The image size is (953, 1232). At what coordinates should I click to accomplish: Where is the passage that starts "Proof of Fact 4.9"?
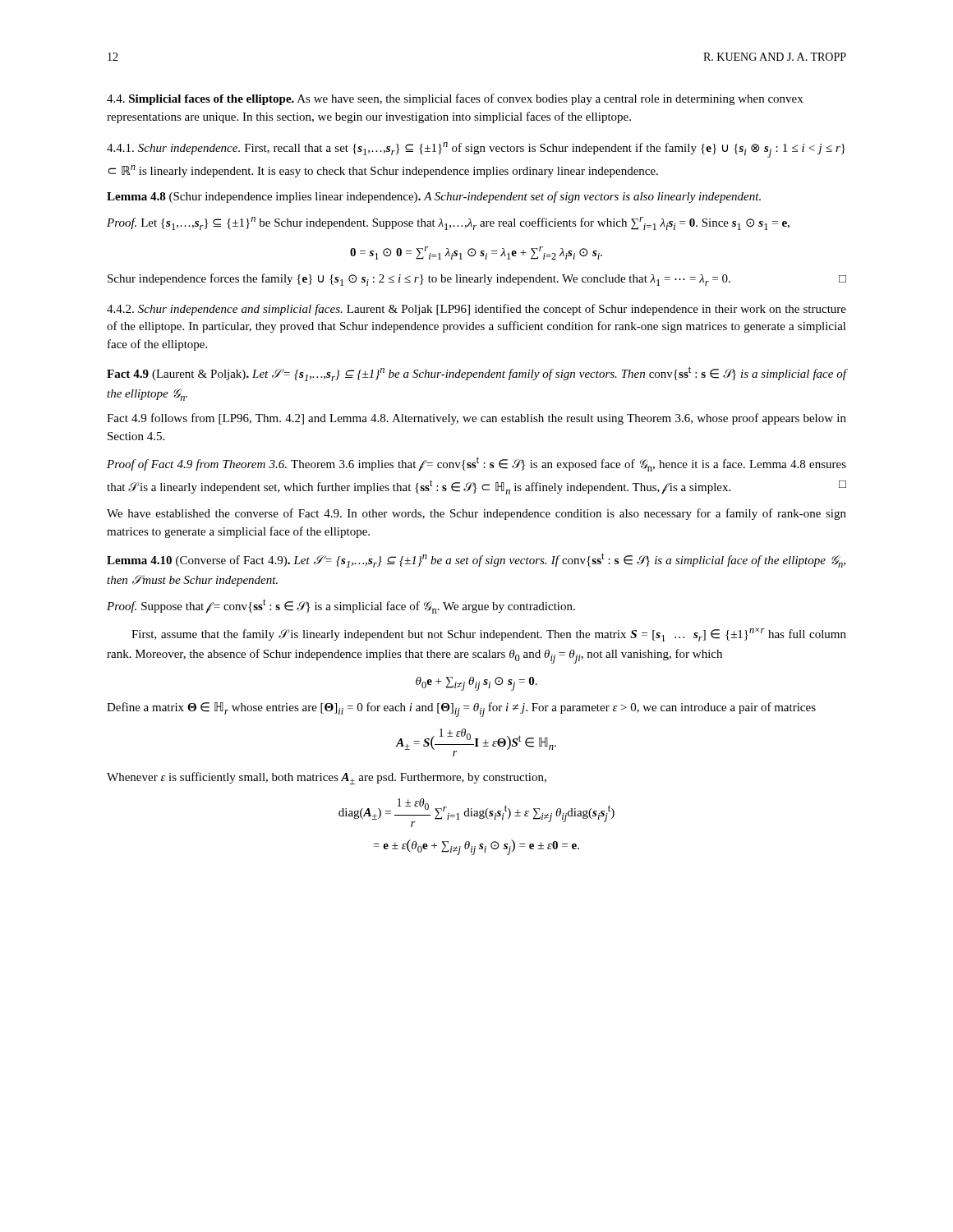[x=476, y=475]
